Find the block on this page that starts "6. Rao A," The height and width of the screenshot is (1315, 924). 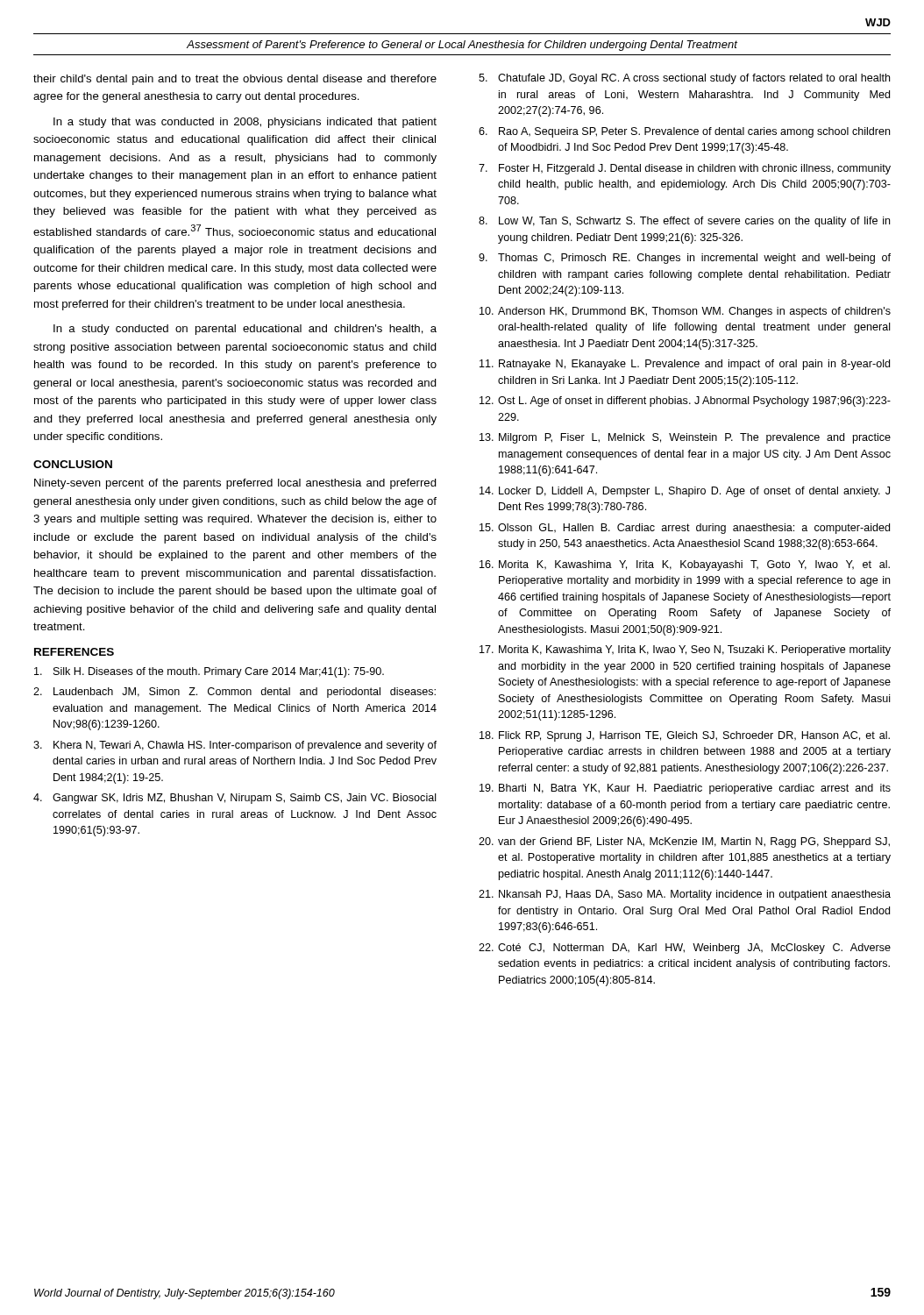coord(685,139)
